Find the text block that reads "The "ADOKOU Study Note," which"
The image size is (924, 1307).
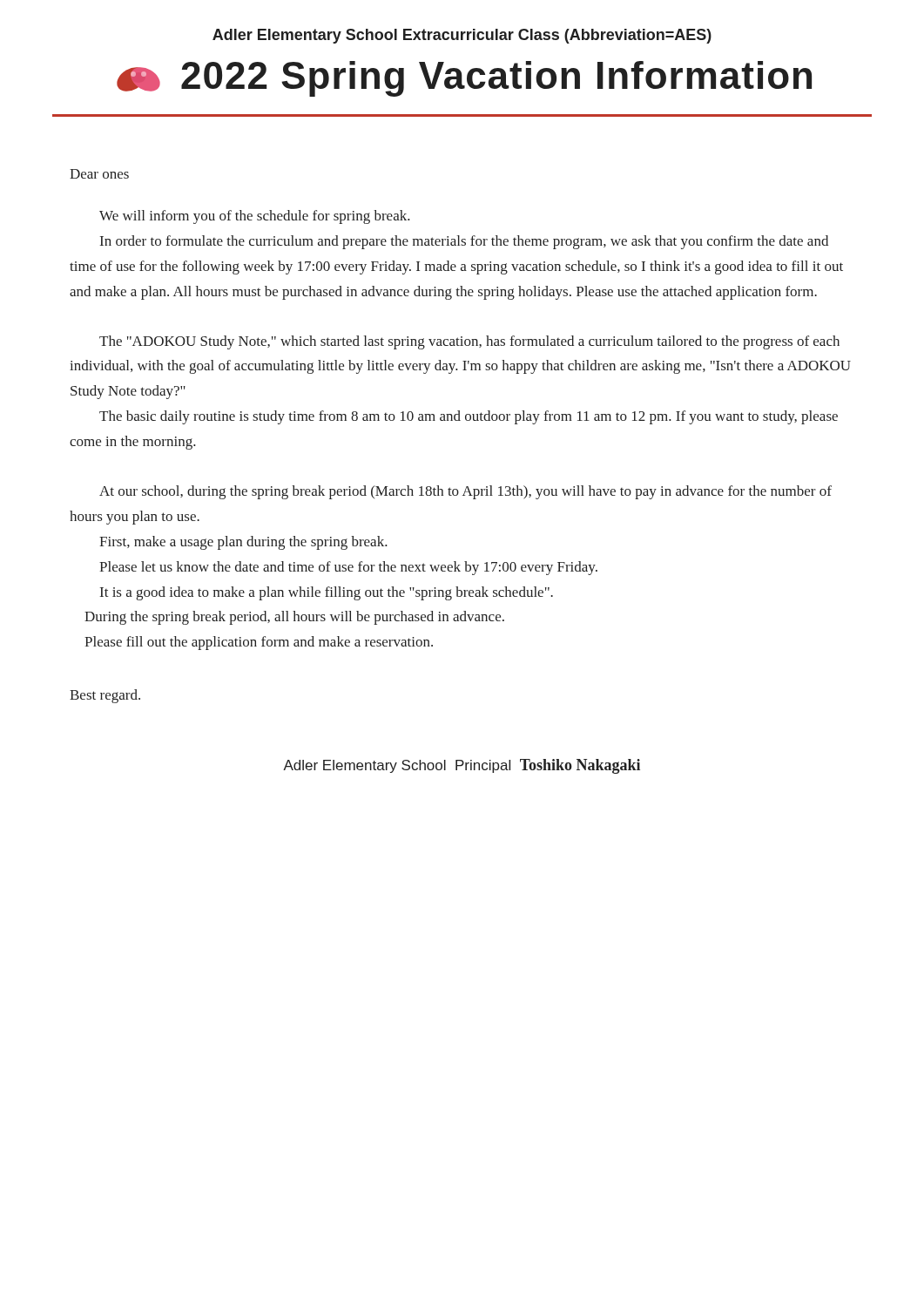(469, 342)
